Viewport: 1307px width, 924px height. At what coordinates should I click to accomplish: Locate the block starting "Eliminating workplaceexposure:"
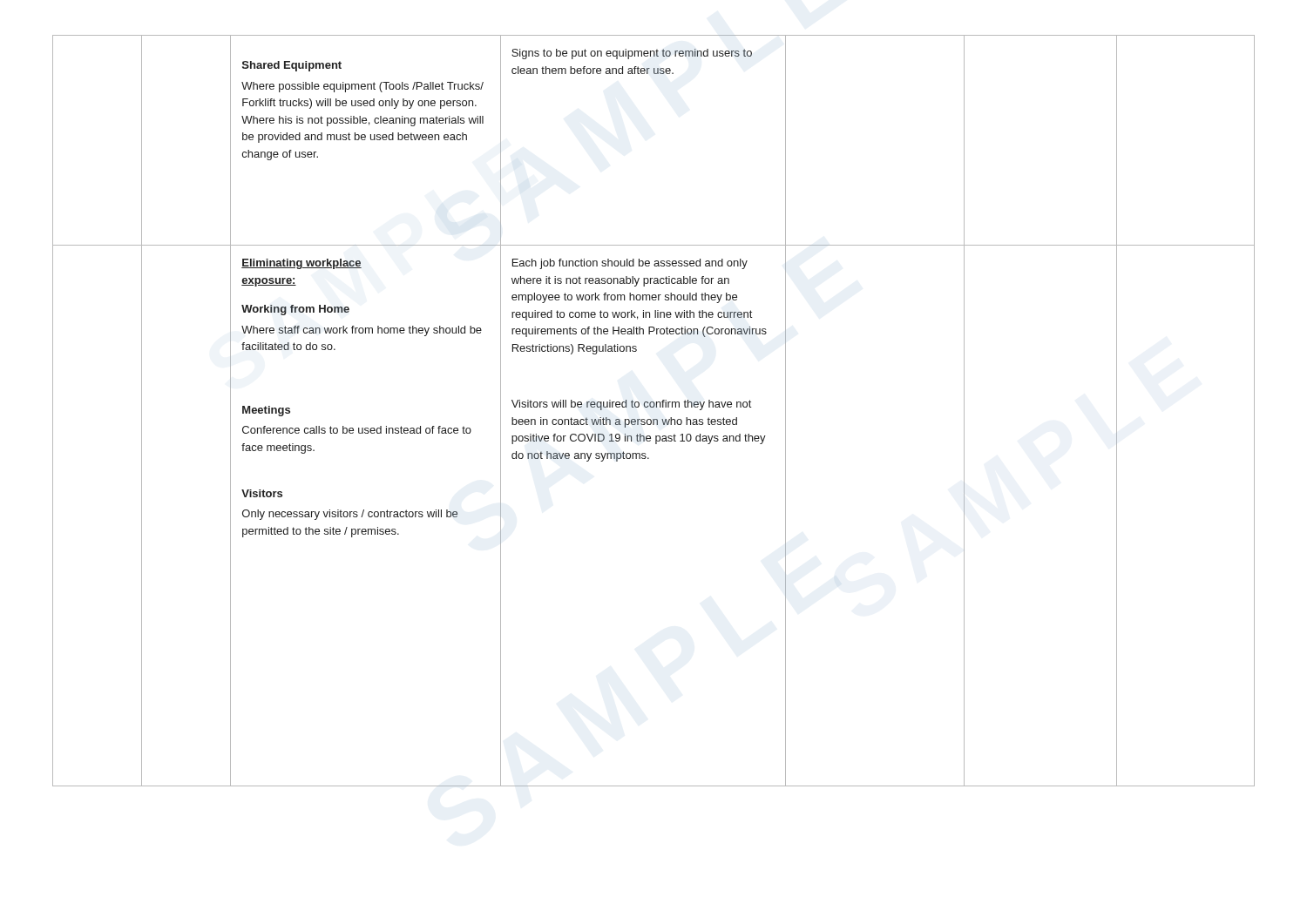click(x=366, y=271)
